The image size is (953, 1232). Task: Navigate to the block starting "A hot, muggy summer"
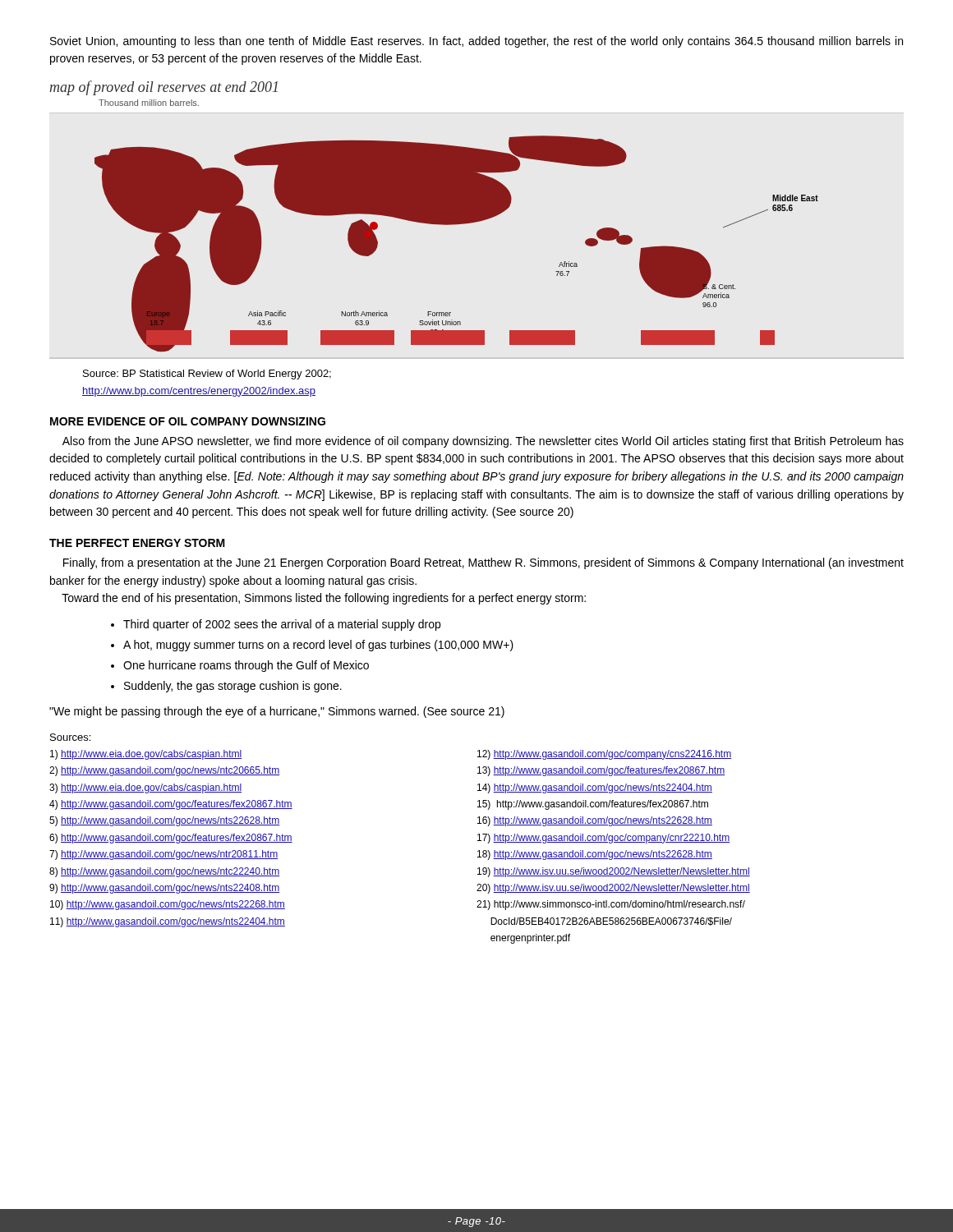pyautogui.click(x=318, y=645)
